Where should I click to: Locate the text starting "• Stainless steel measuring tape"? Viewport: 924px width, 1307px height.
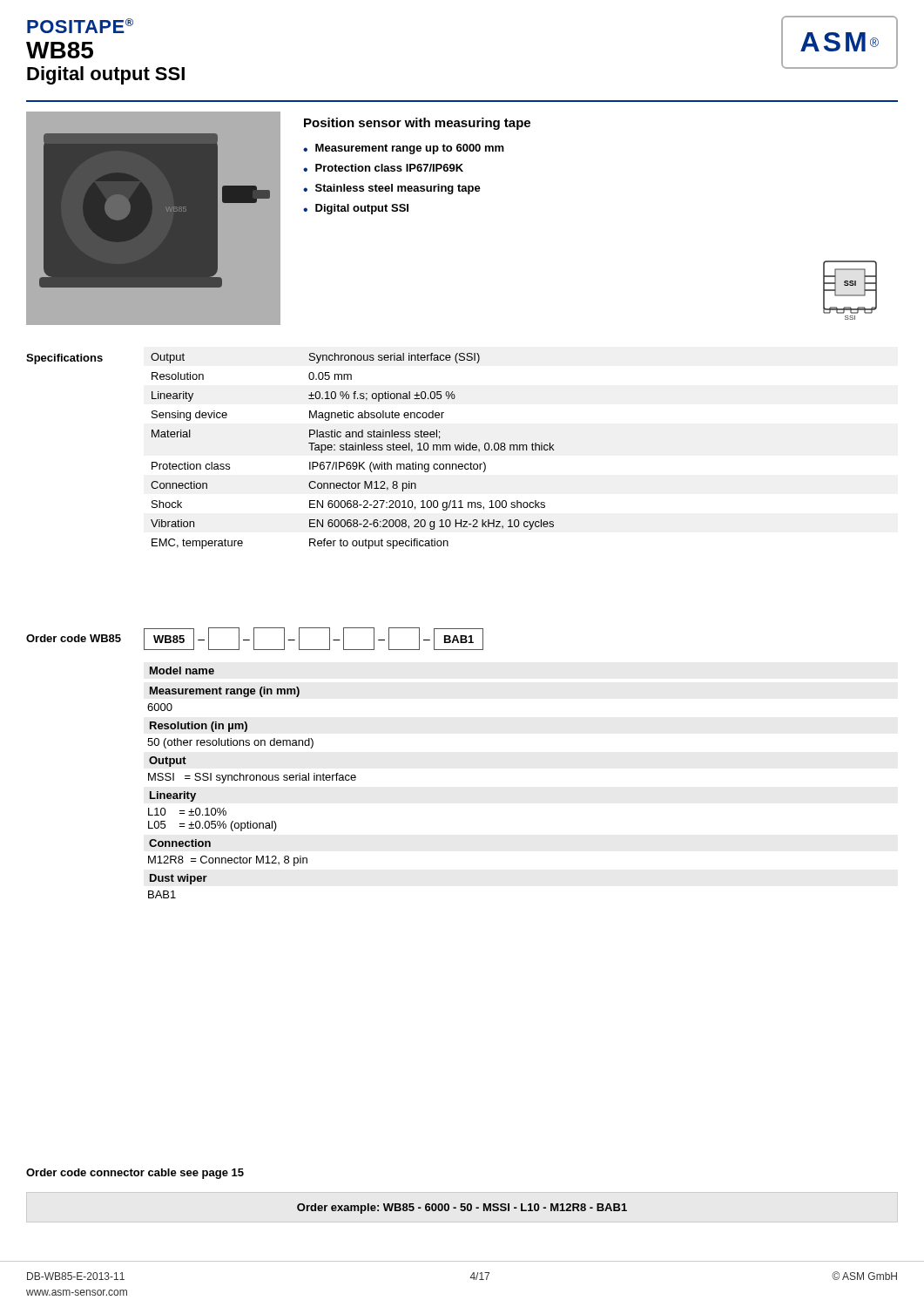[392, 190]
